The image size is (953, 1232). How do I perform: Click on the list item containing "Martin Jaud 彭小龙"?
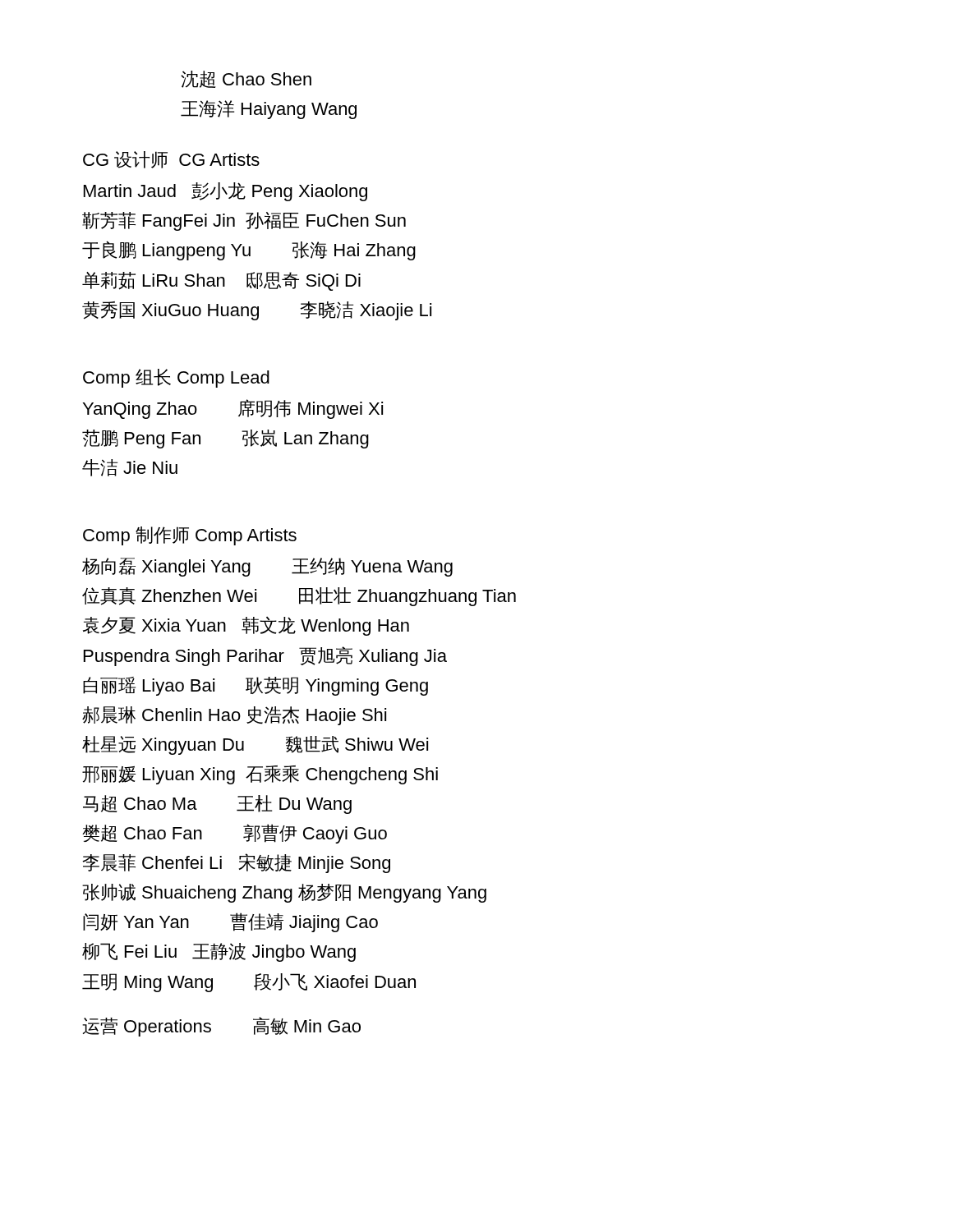225,191
